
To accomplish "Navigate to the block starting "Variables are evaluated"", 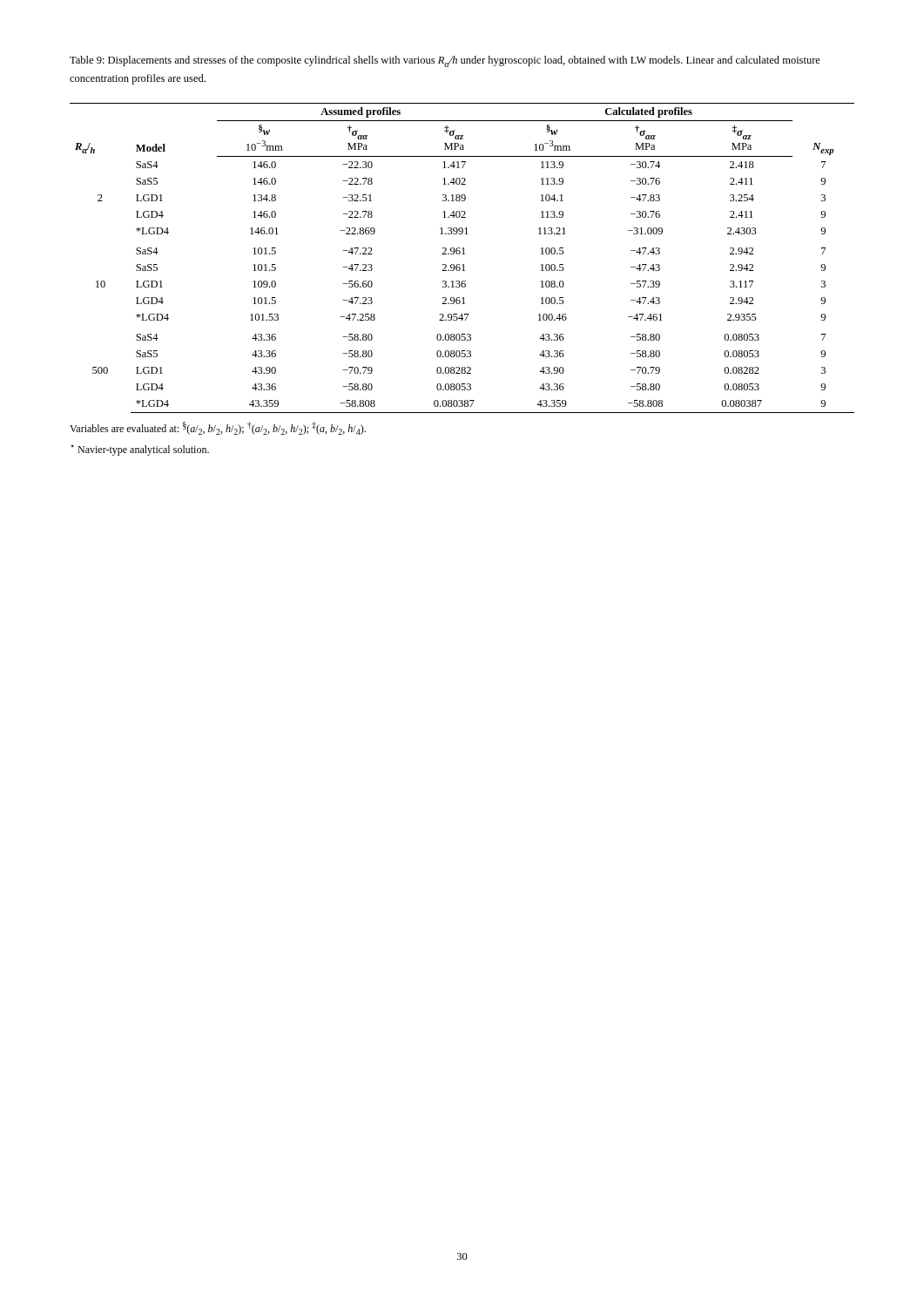I will [x=218, y=438].
